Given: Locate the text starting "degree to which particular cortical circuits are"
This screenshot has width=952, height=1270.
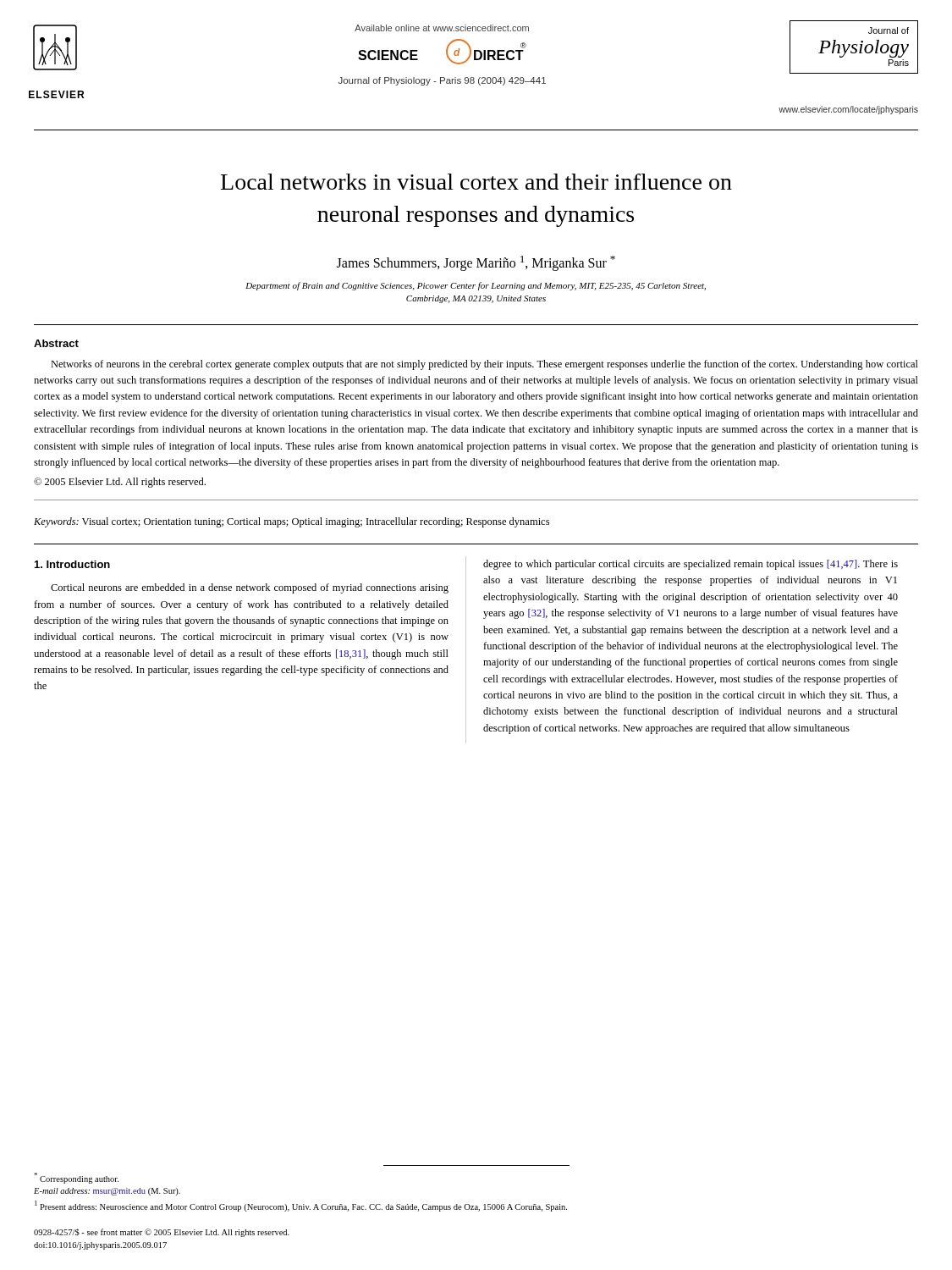Looking at the screenshot, I should [x=691, y=646].
